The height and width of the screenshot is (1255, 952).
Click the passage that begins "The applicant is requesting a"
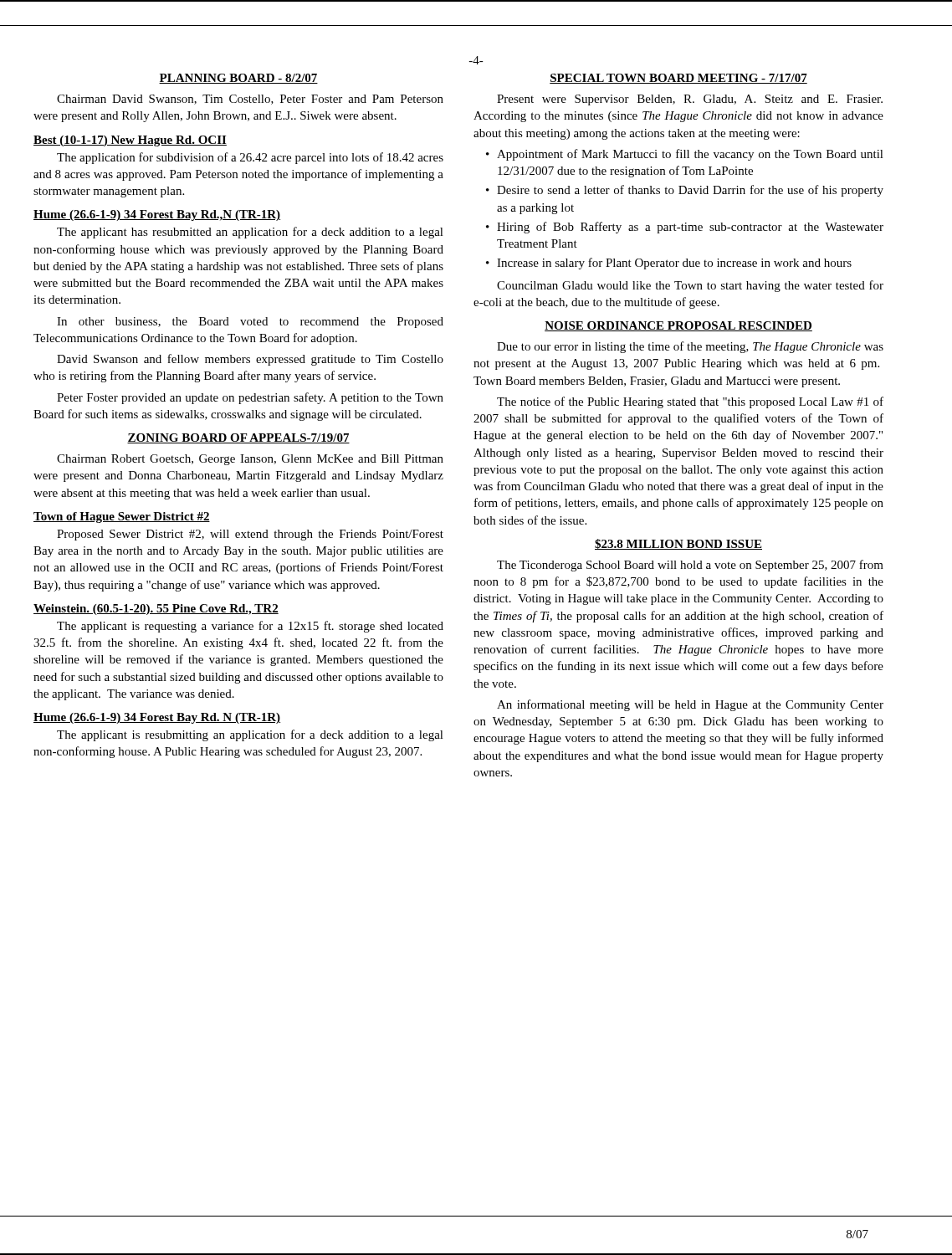pyautogui.click(x=238, y=660)
